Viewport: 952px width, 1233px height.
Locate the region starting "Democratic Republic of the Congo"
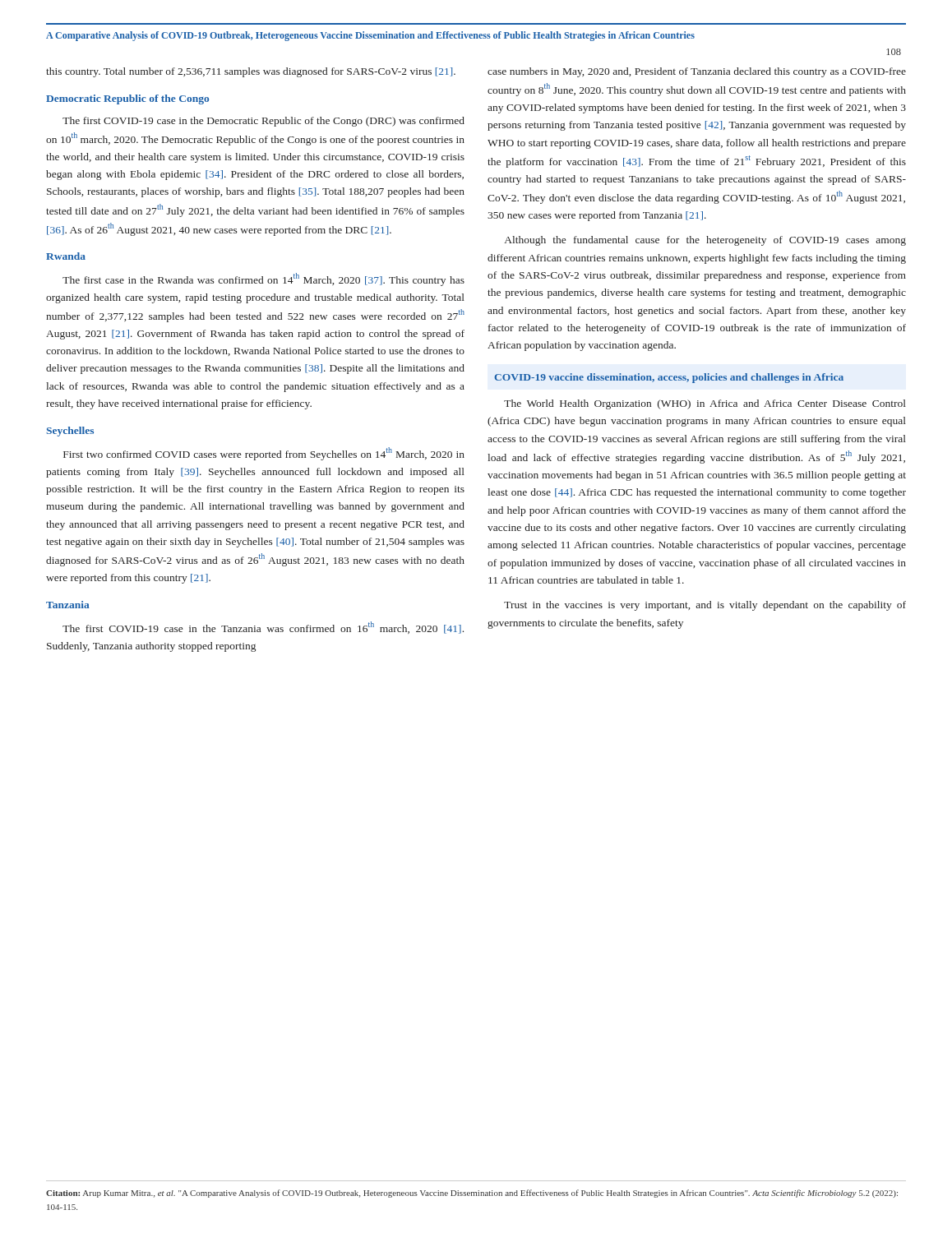pos(128,99)
